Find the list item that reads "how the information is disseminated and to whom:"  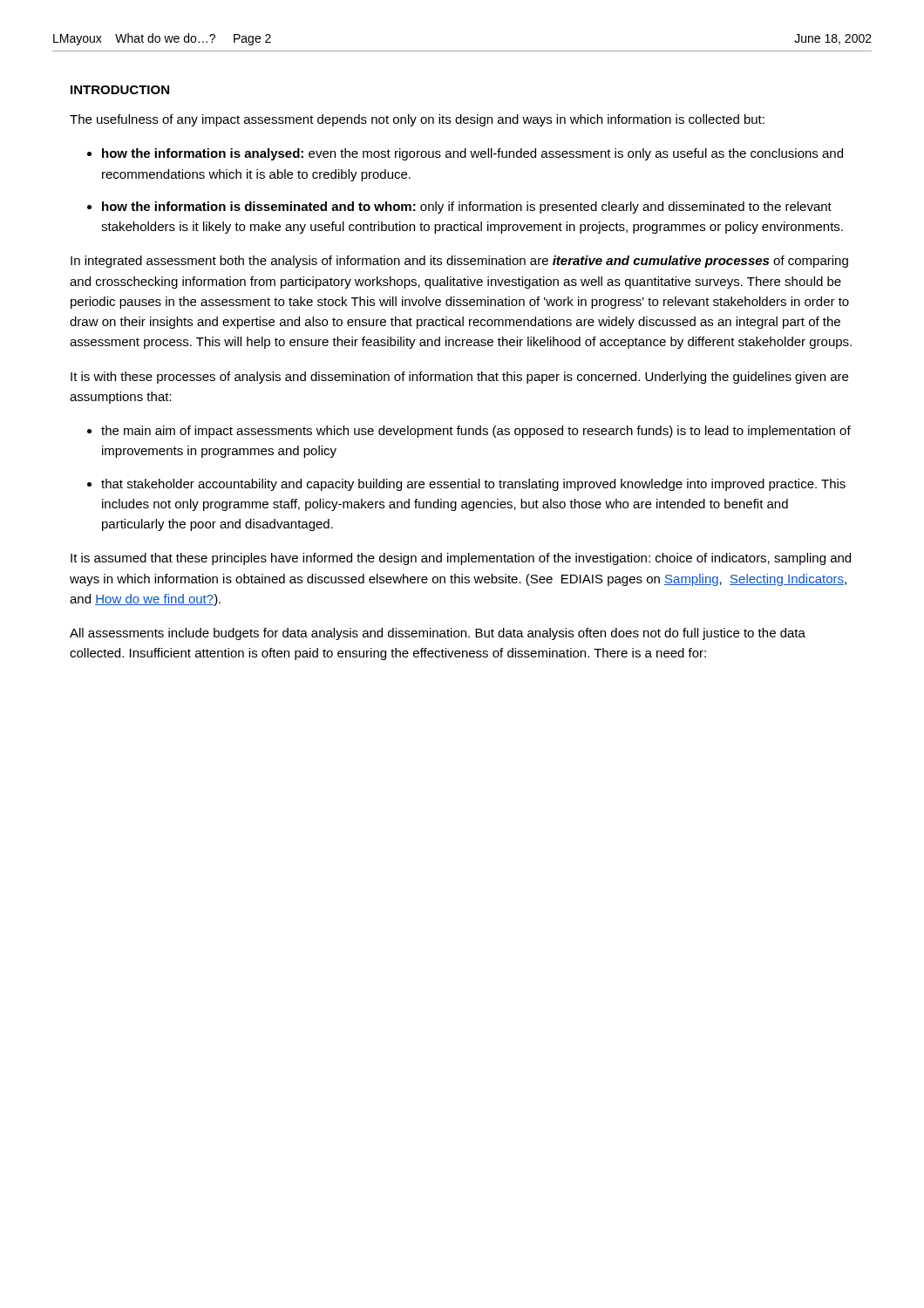[472, 216]
